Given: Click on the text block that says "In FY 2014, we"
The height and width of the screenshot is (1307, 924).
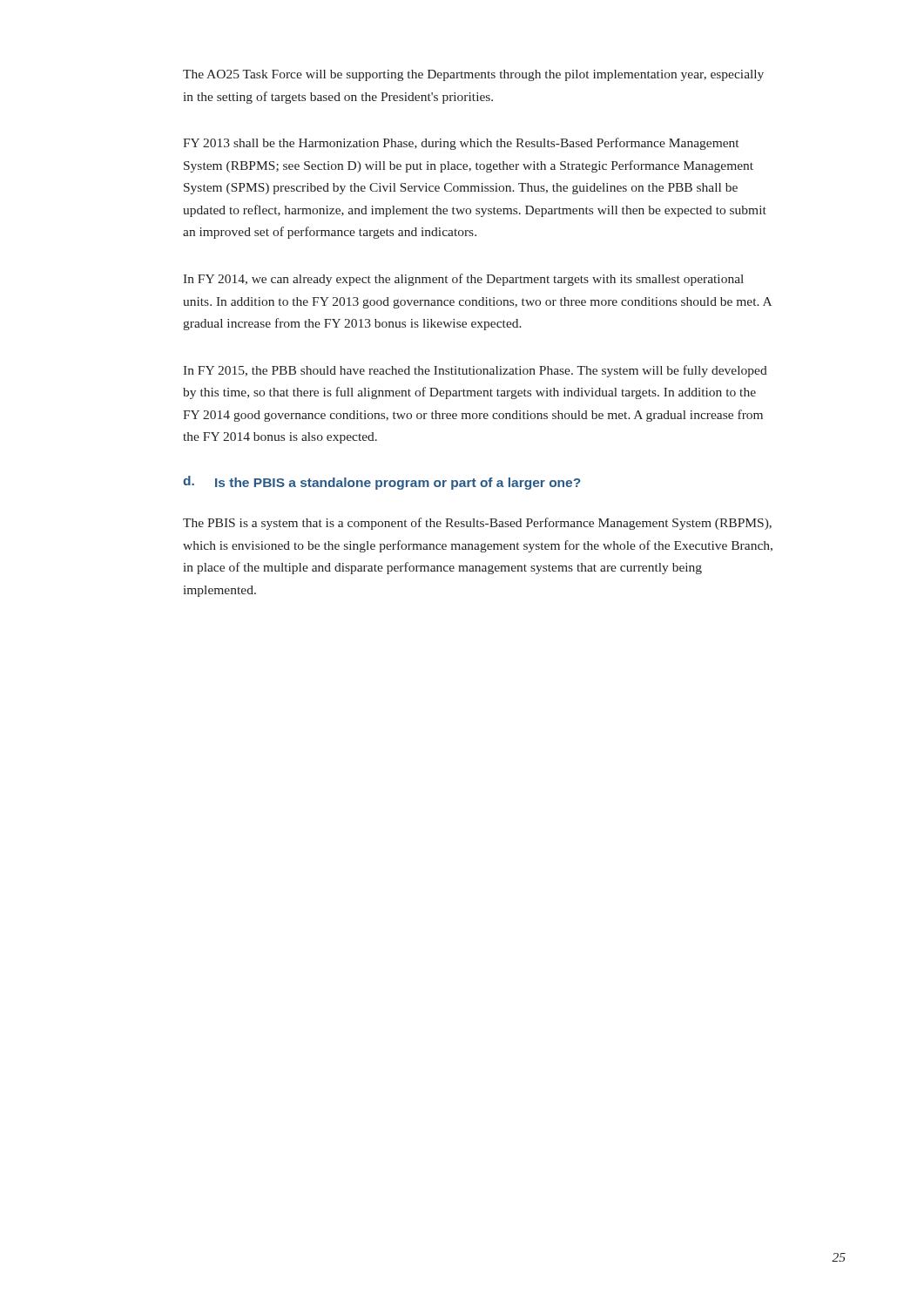Looking at the screenshot, I should 477,301.
